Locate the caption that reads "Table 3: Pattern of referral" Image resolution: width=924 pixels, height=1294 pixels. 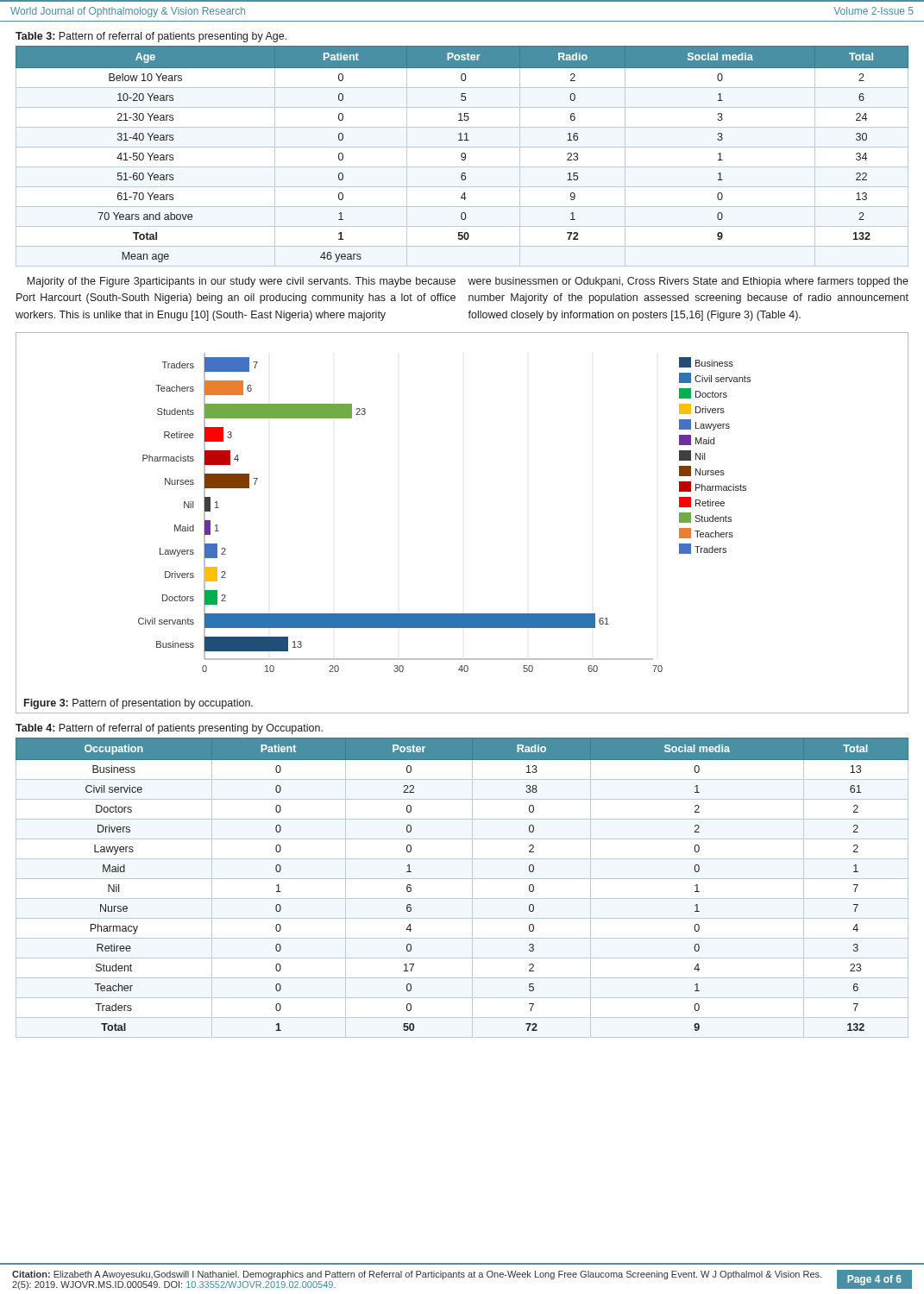point(151,36)
